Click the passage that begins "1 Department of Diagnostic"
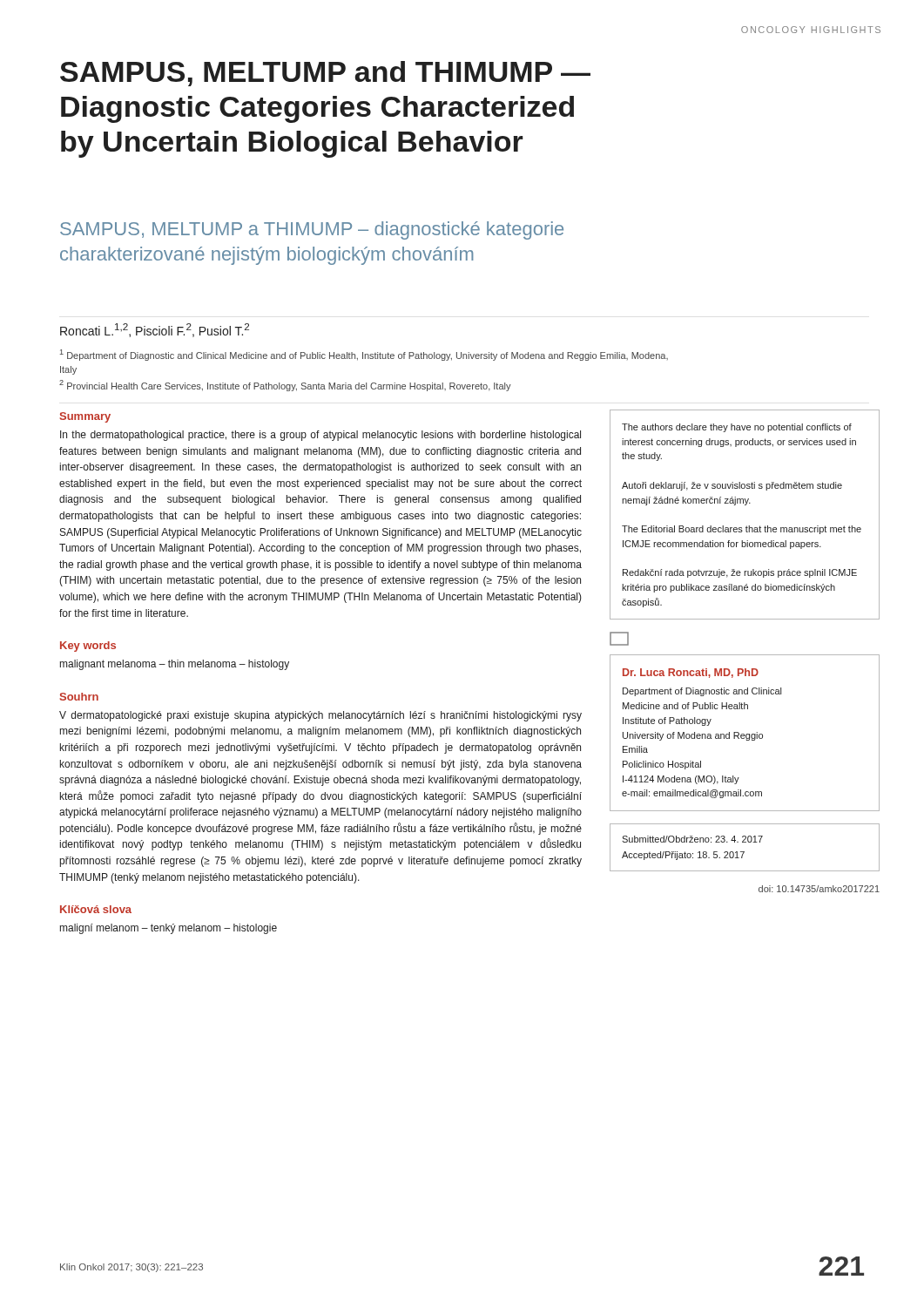 [364, 369]
